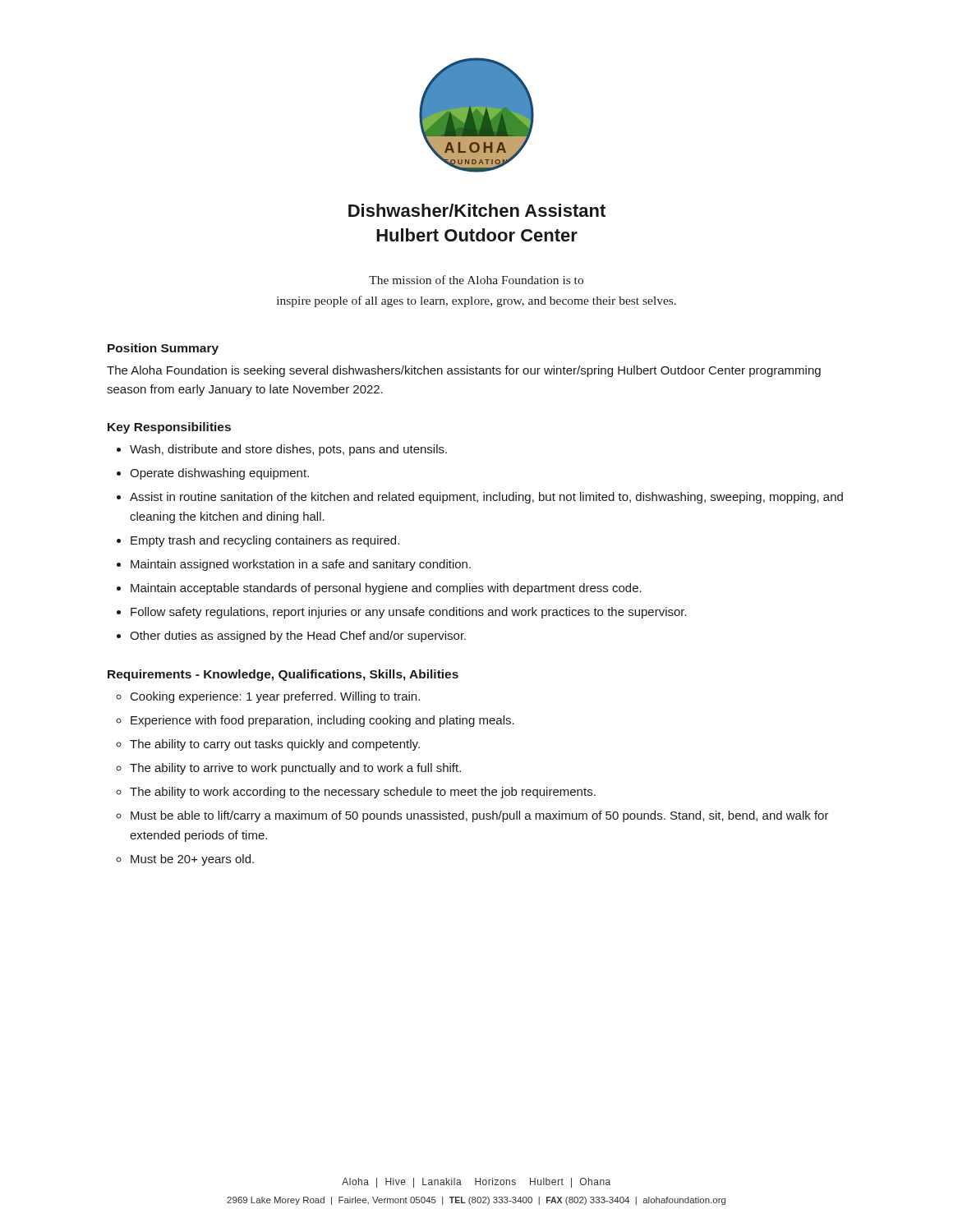Click on the region starting "Empty trash and recycling containers as"

(x=265, y=540)
